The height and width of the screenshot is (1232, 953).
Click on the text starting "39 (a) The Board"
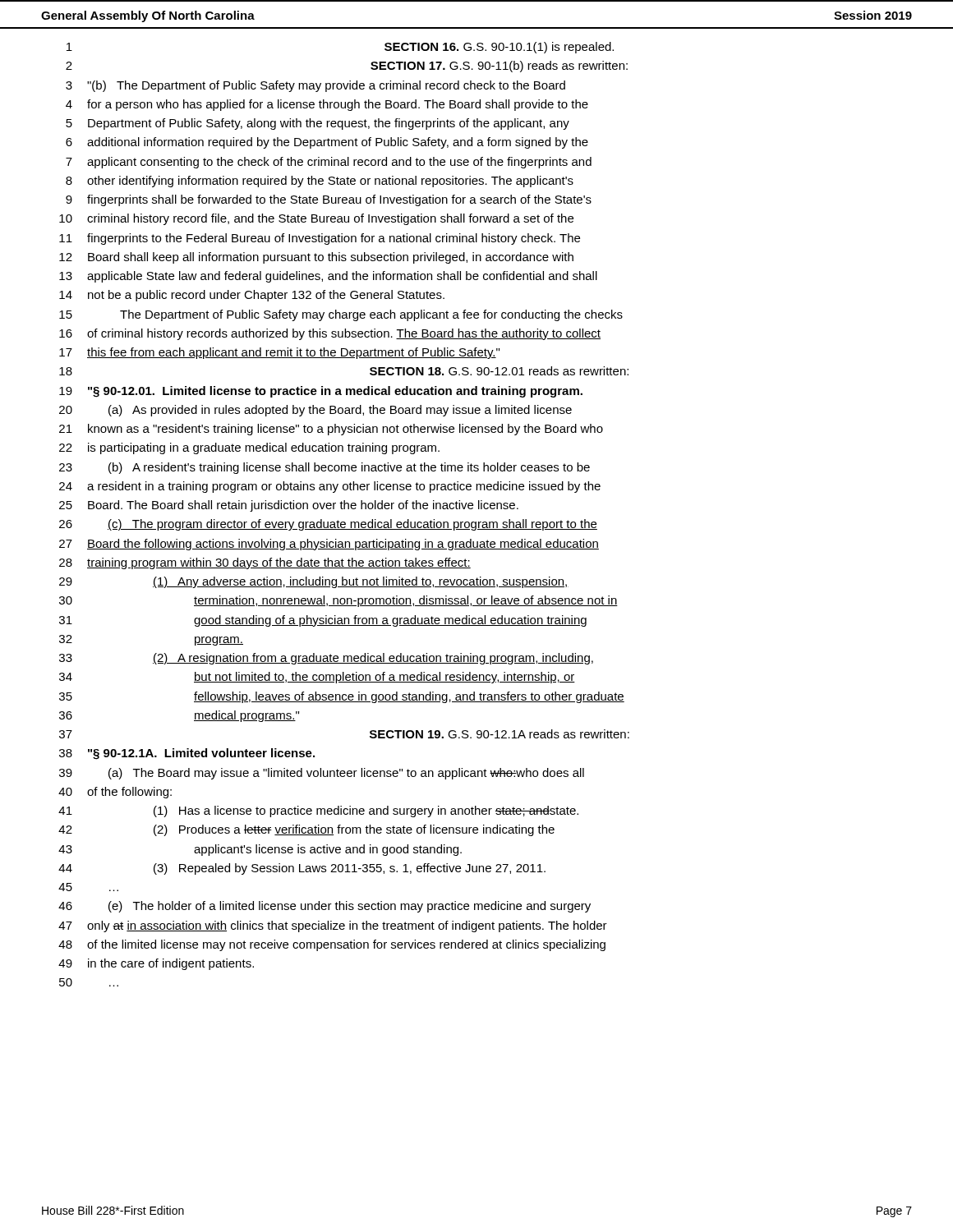coord(476,772)
